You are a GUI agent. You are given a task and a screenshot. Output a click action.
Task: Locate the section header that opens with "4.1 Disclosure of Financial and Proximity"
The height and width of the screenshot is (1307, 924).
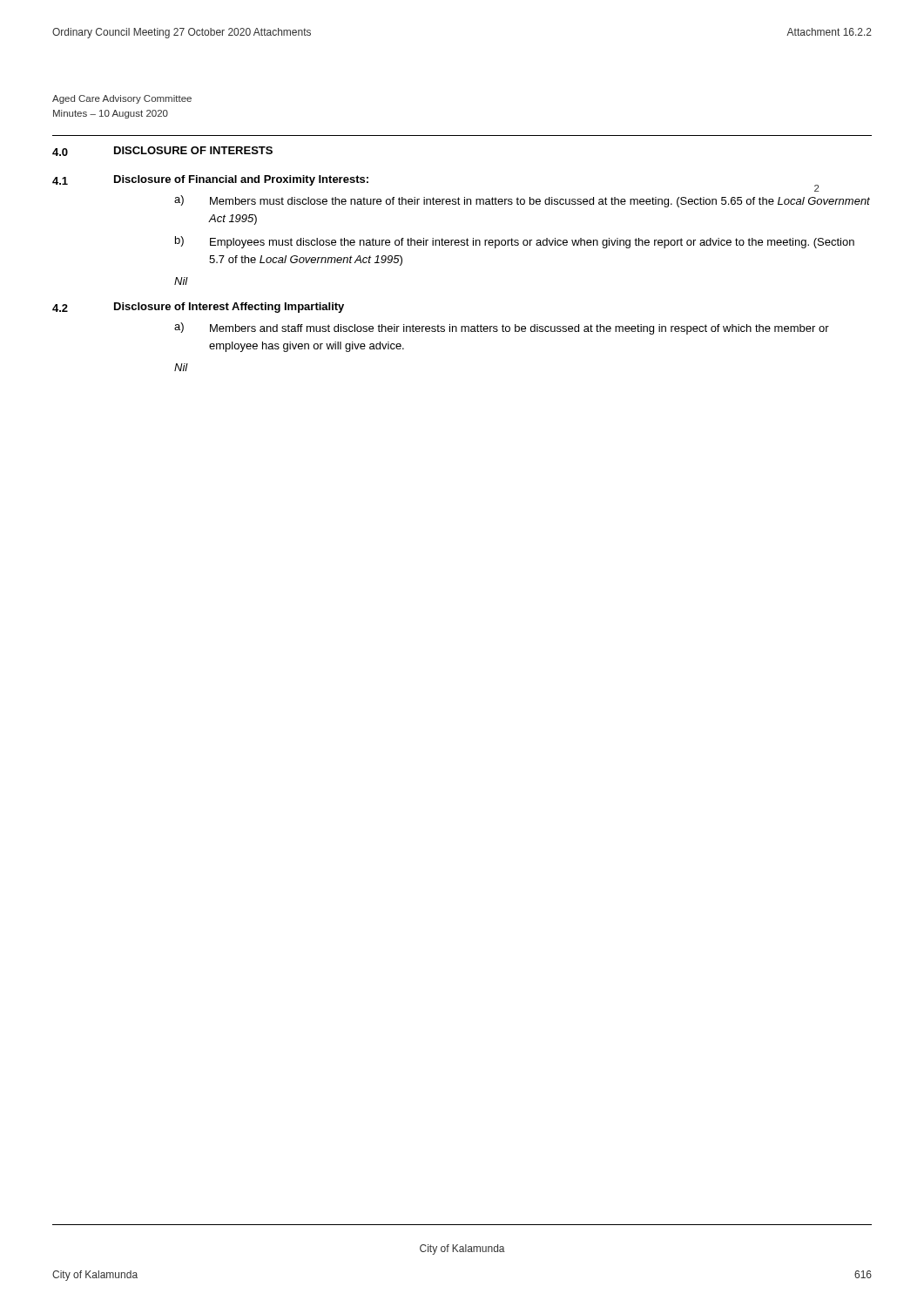pos(211,180)
